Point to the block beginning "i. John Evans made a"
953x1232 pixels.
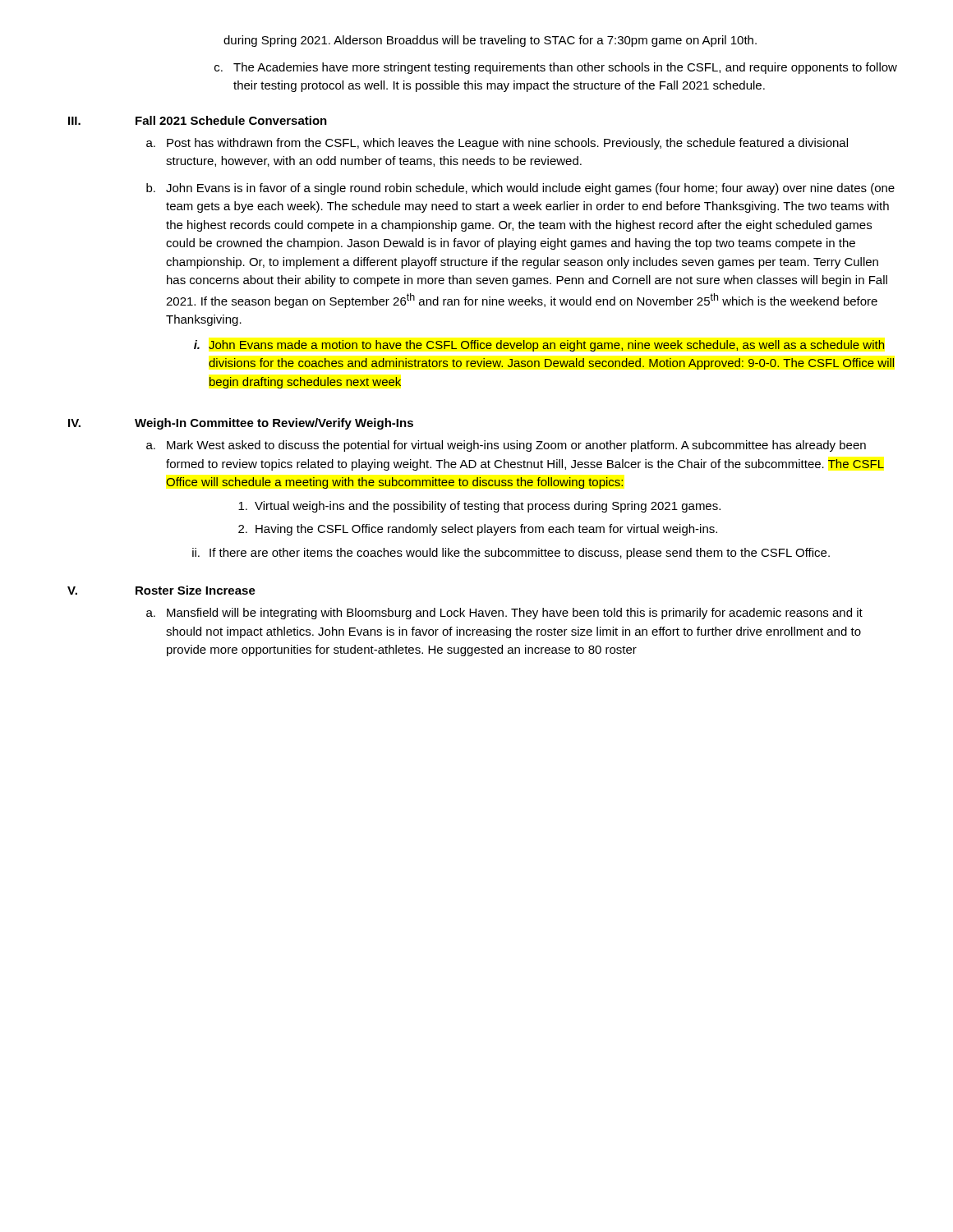coord(532,363)
